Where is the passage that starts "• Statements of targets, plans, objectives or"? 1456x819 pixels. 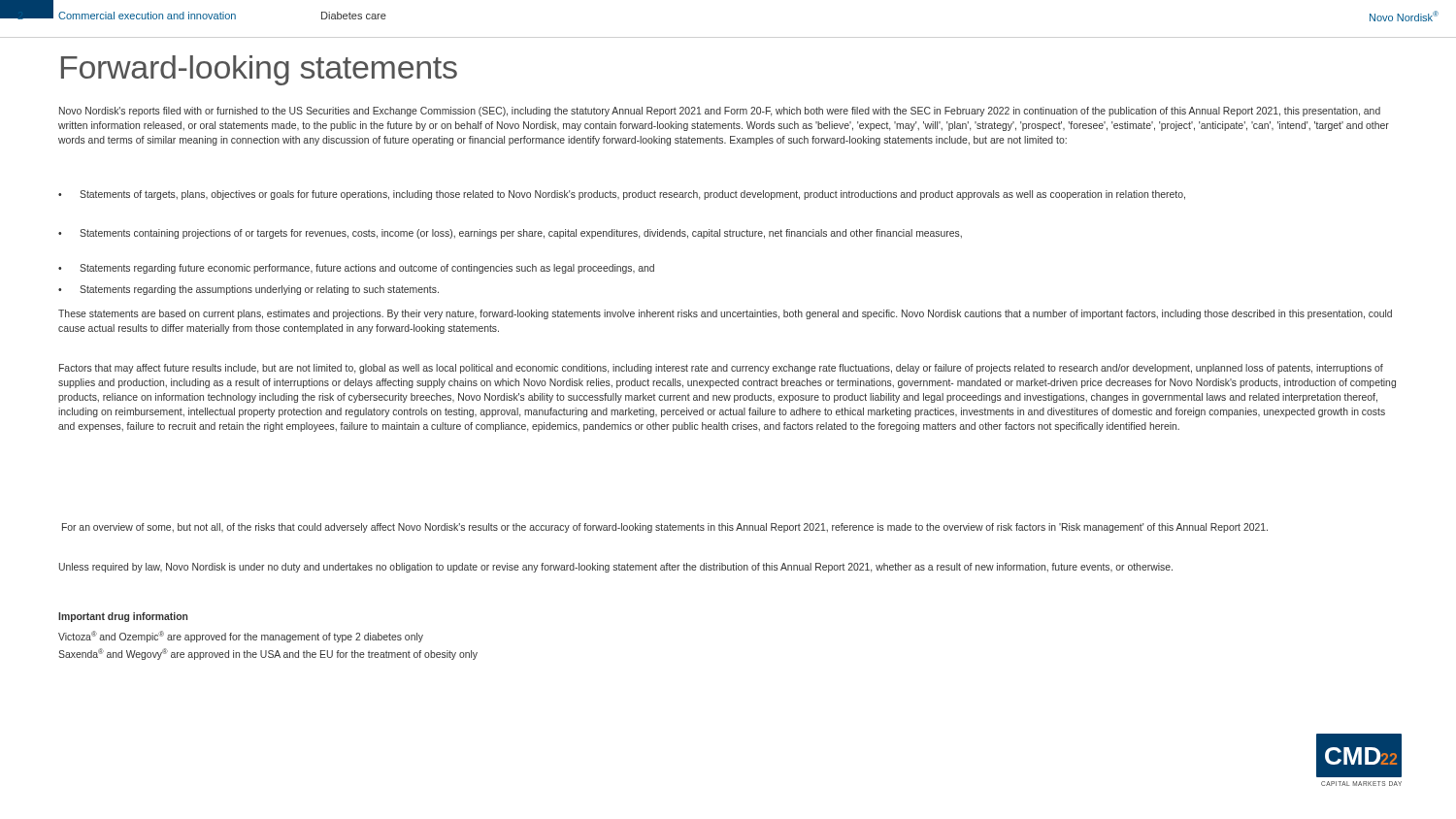coord(622,196)
